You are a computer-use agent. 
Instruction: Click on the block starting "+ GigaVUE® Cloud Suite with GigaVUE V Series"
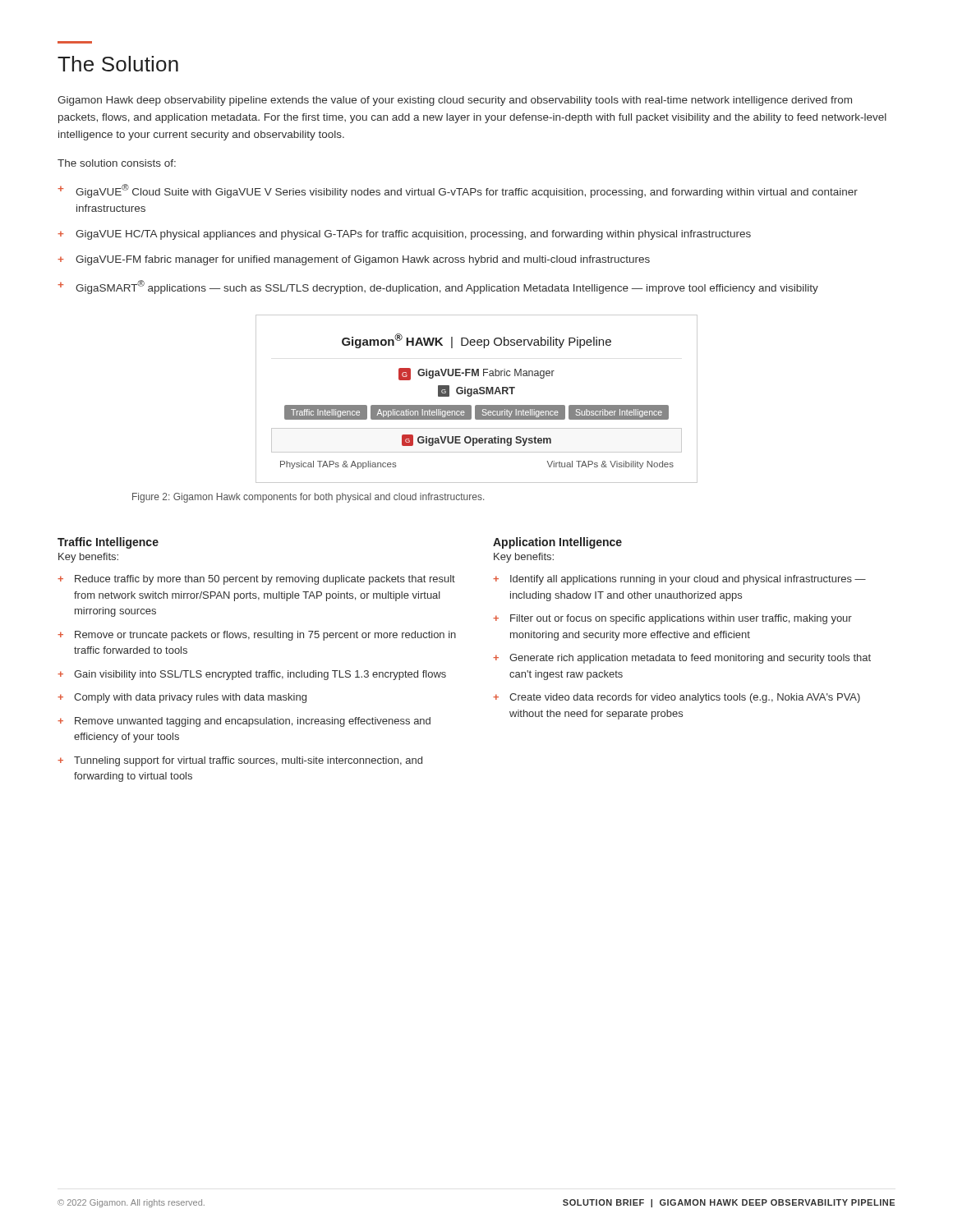pos(476,199)
